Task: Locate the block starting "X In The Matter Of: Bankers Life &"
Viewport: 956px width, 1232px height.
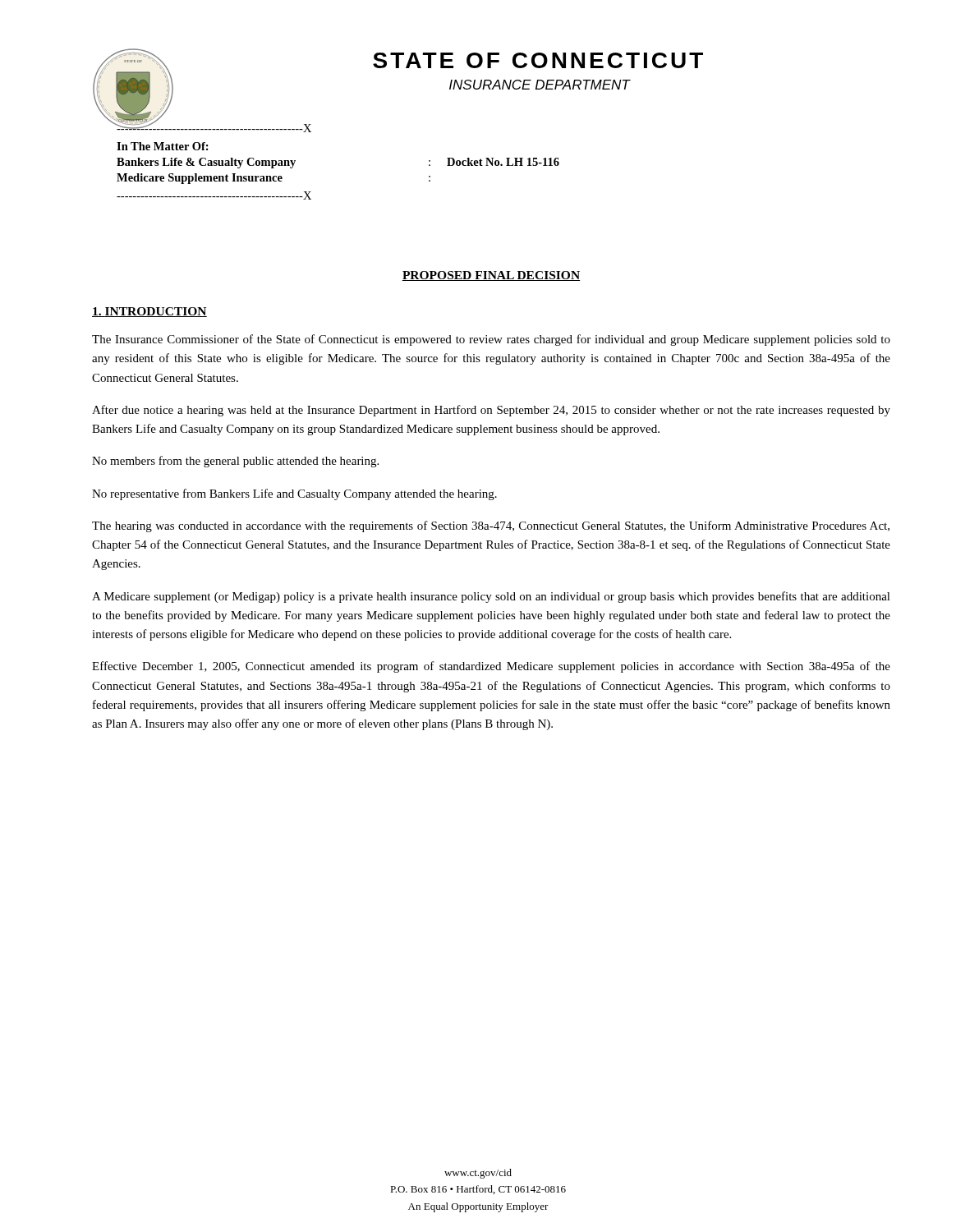Action: tap(503, 162)
